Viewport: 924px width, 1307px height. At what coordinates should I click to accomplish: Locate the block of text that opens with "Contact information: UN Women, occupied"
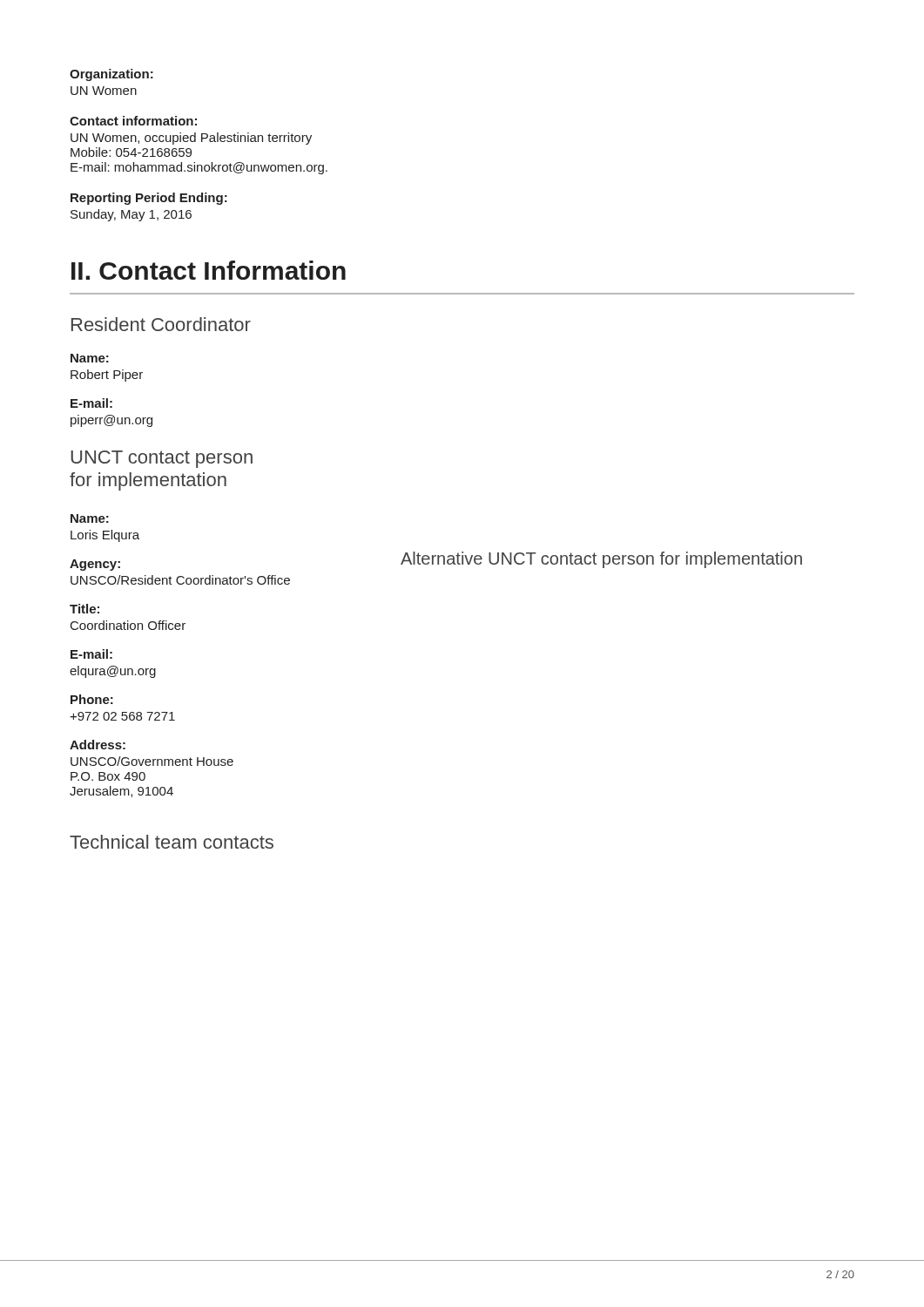click(x=133, y=121)
